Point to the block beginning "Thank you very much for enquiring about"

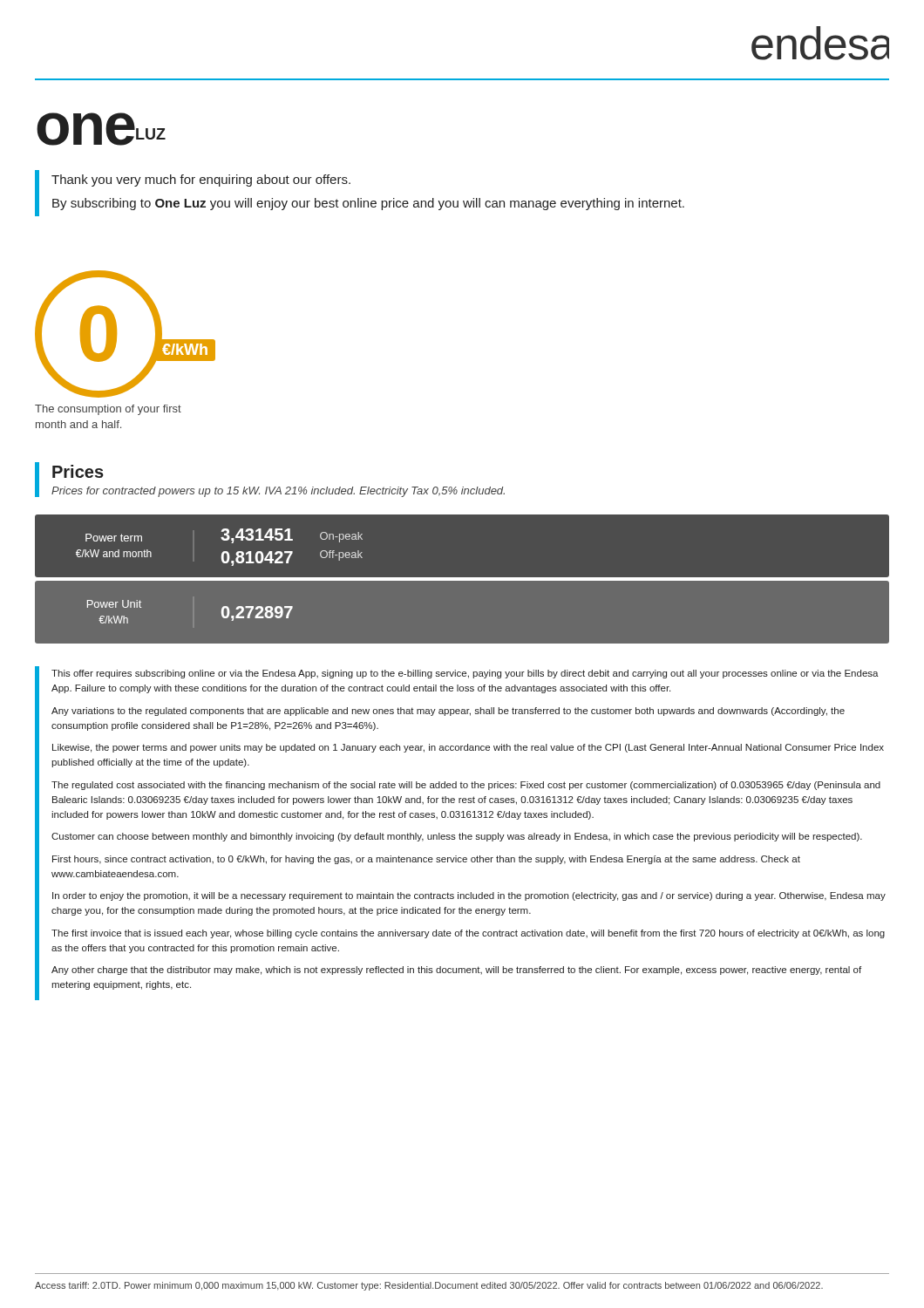[470, 191]
